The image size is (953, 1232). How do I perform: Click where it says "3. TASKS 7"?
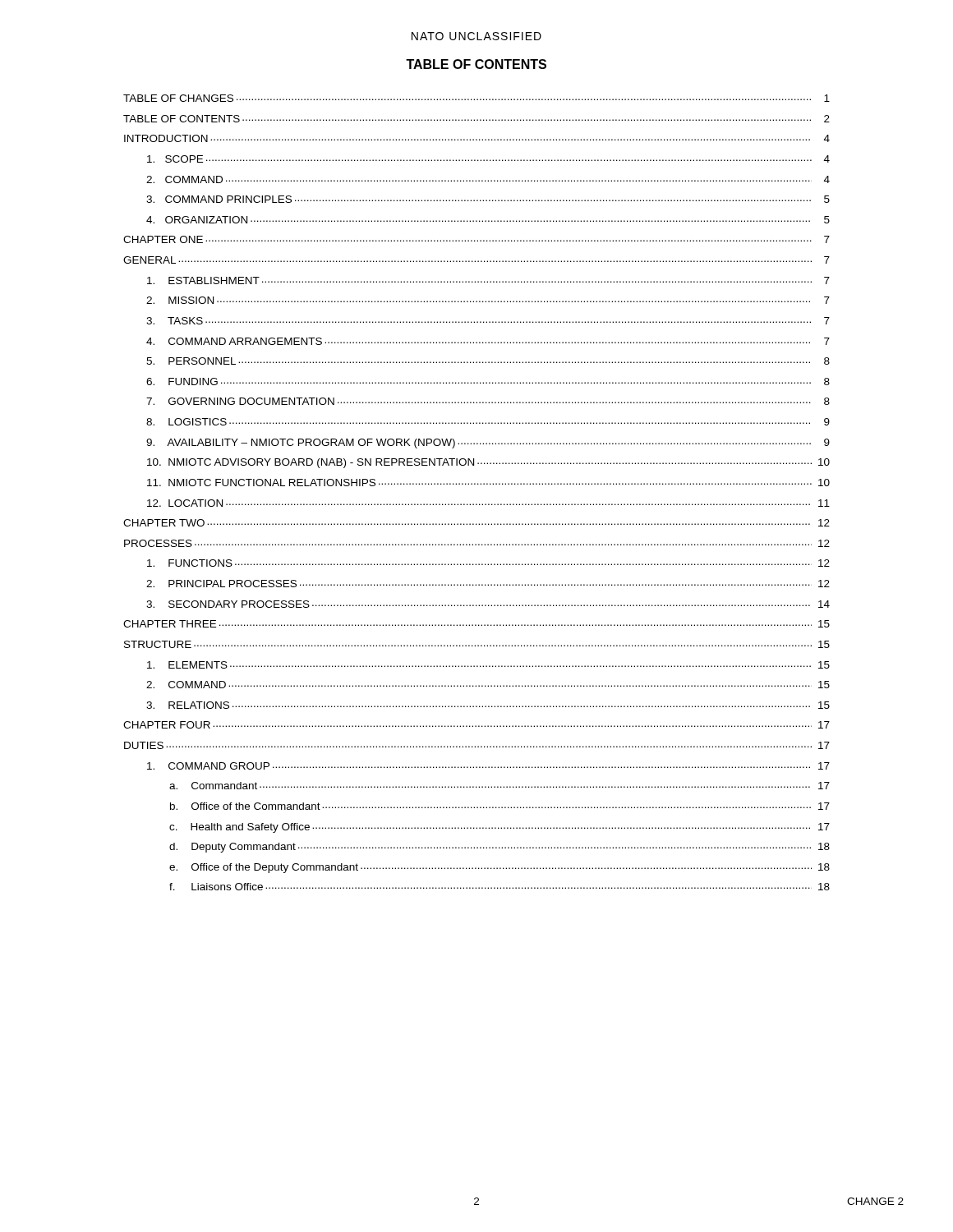(x=488, y=321)
